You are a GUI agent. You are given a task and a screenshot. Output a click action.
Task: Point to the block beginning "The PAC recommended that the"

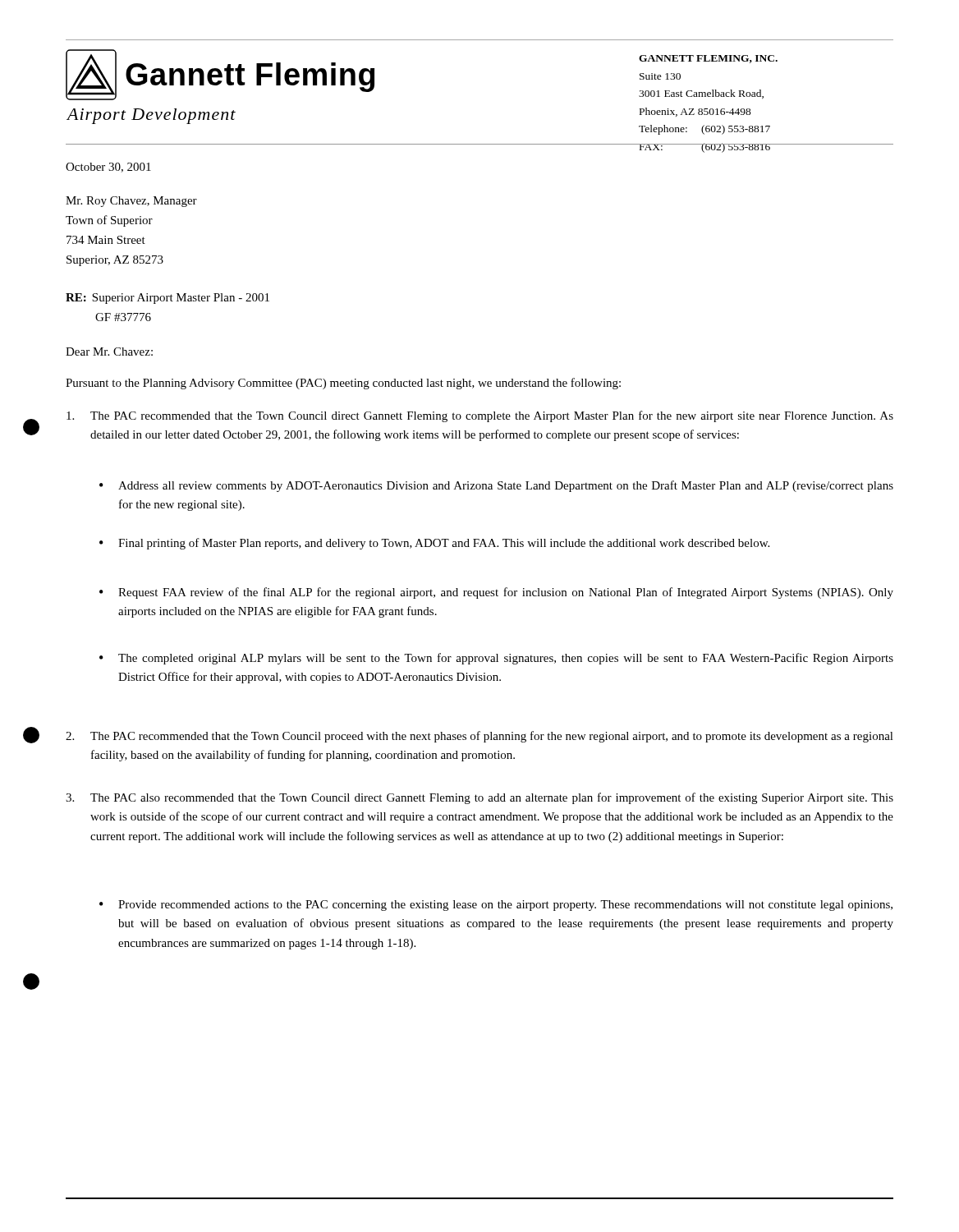[x=480, y=426]
